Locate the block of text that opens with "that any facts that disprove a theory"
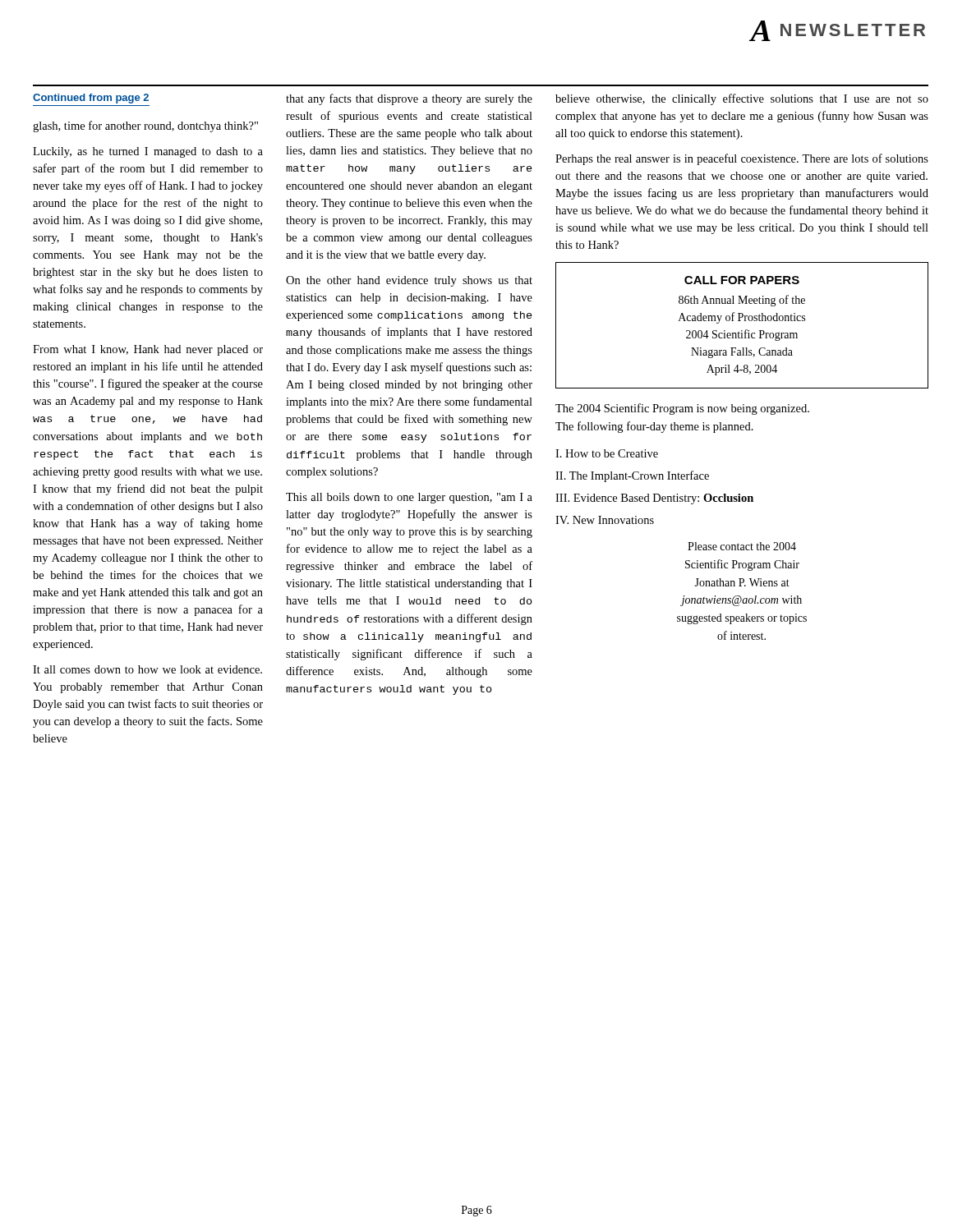 tap(409, 176)
